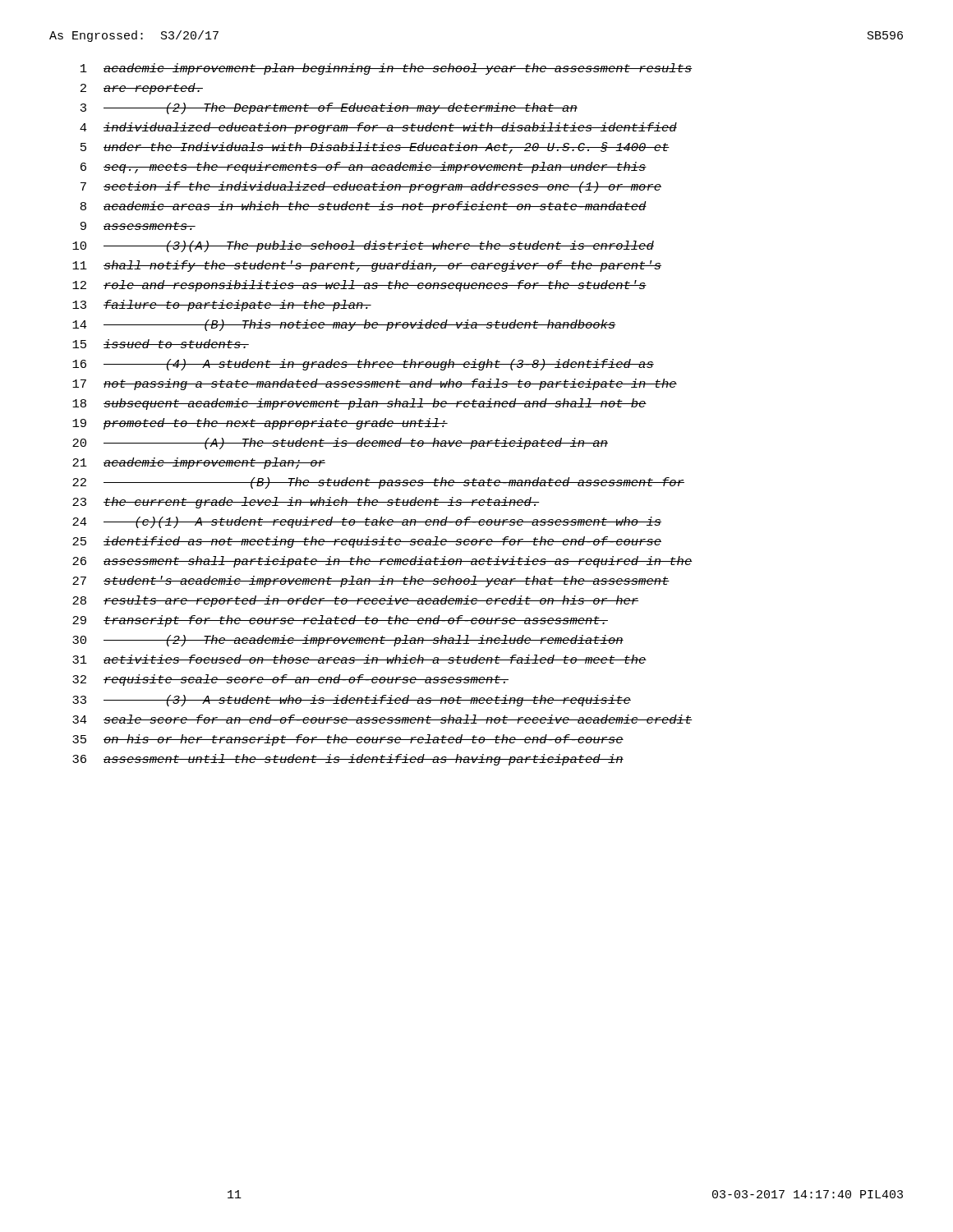Locate the list item that says "1 academic improvement plan"
Viewport: 953px width, 1232px height.
(x=476, y=69)
